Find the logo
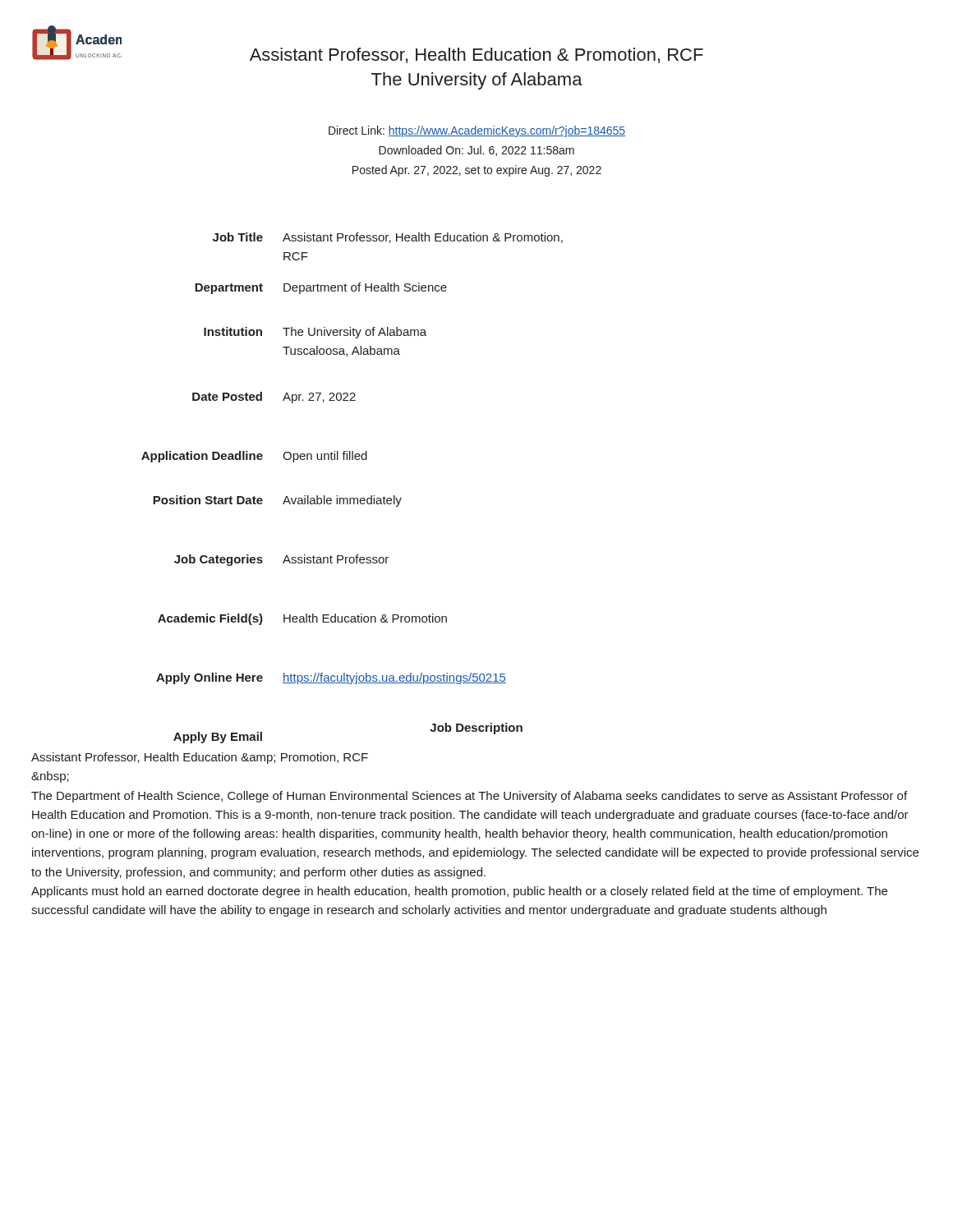The image size is (953, 1232). pyautogui.click(x=76, y=50)
